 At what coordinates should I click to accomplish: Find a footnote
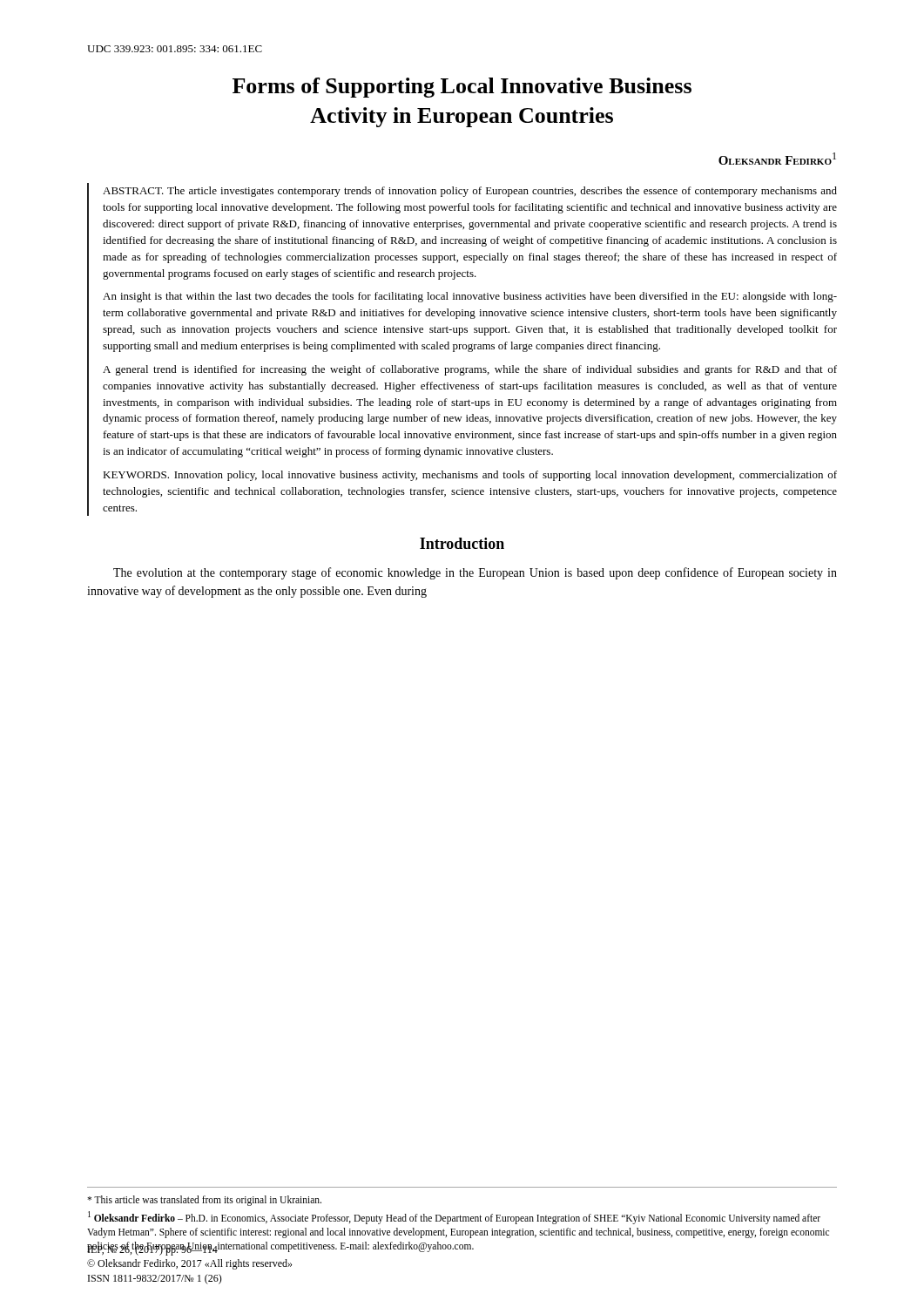click(462, 1223)
